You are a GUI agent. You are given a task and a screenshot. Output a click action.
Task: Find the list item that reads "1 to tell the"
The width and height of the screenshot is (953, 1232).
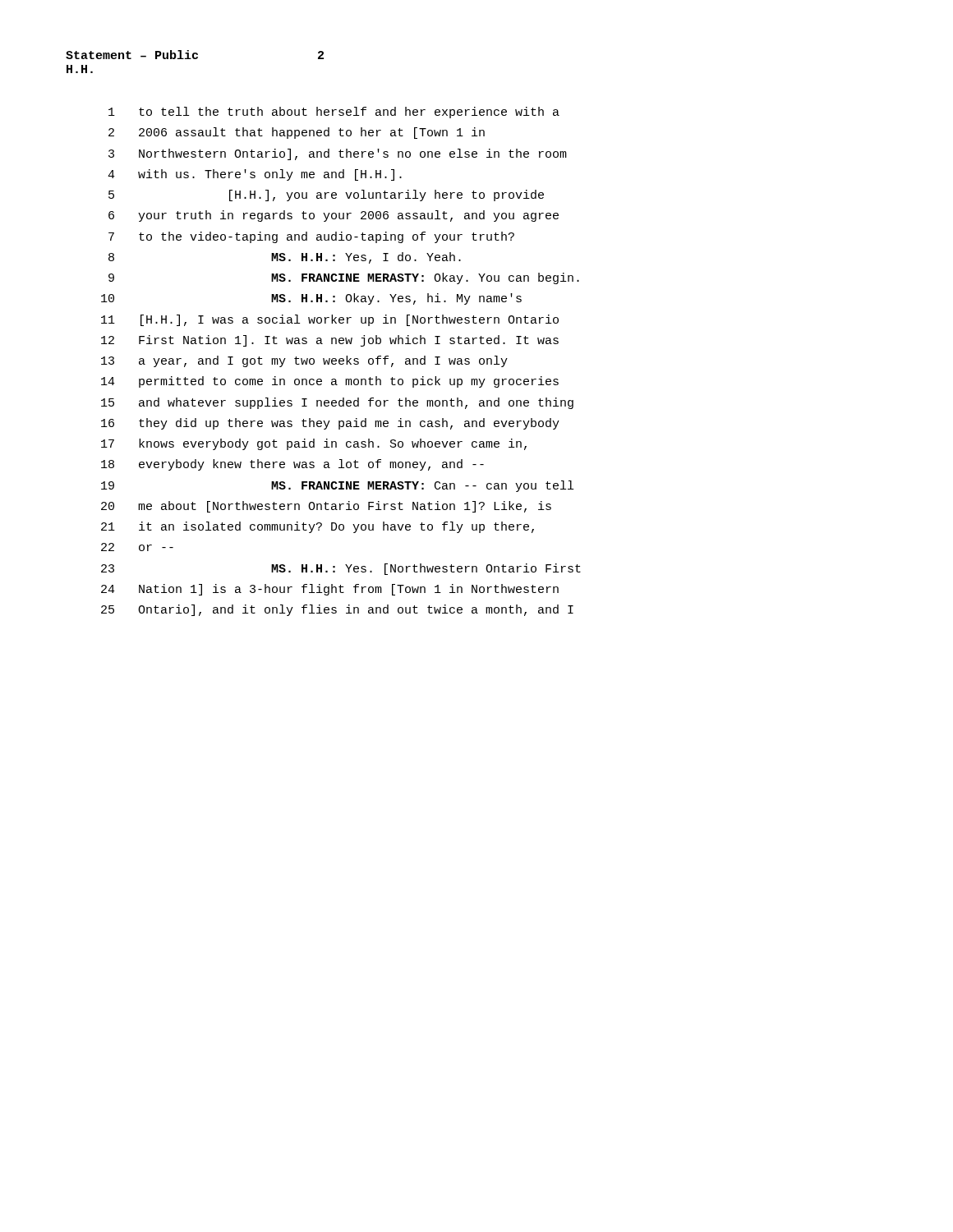[476, 113]
